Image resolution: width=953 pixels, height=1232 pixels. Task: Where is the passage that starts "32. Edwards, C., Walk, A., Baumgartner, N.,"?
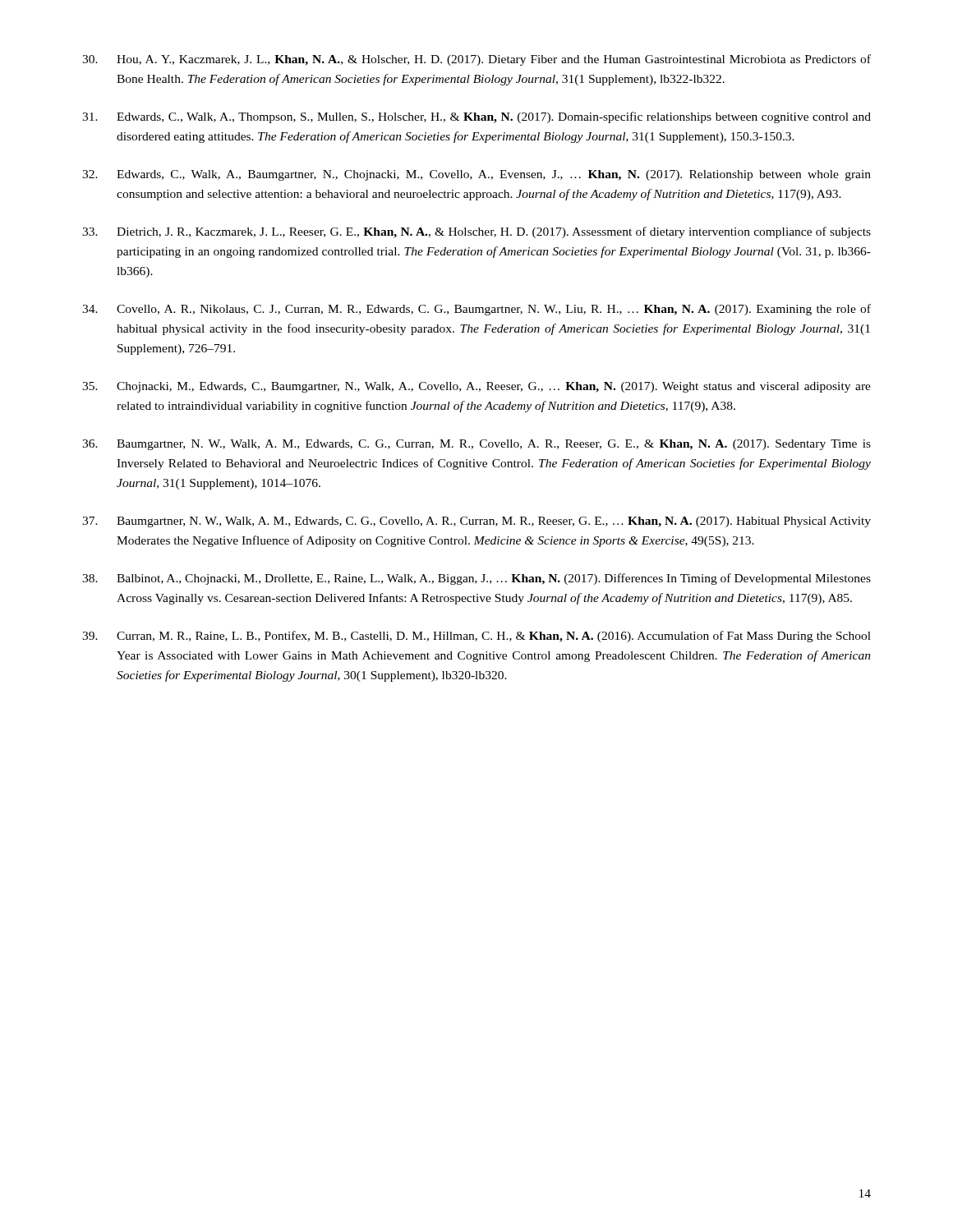476,184
